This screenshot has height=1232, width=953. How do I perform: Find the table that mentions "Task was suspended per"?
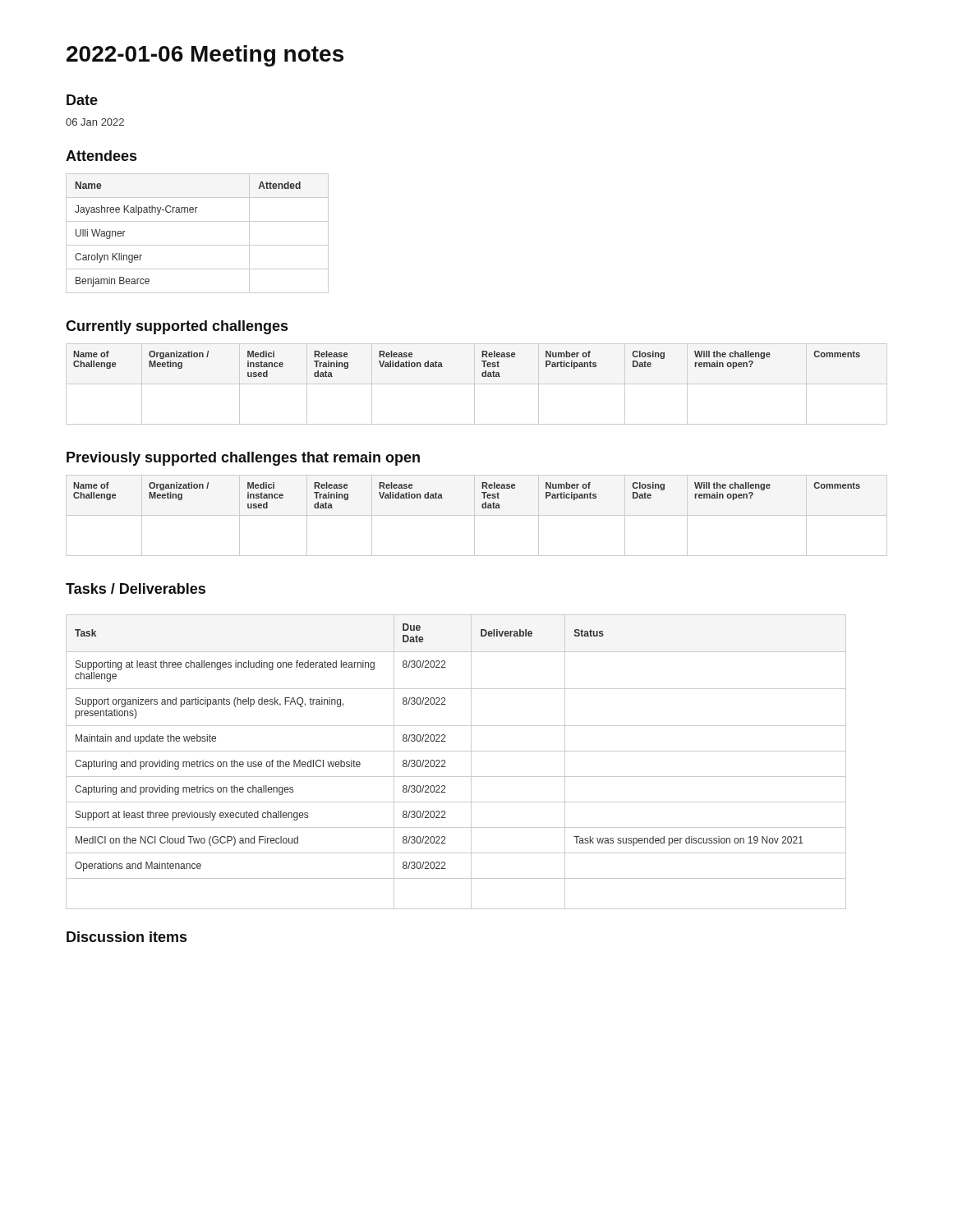pos(476,762)
